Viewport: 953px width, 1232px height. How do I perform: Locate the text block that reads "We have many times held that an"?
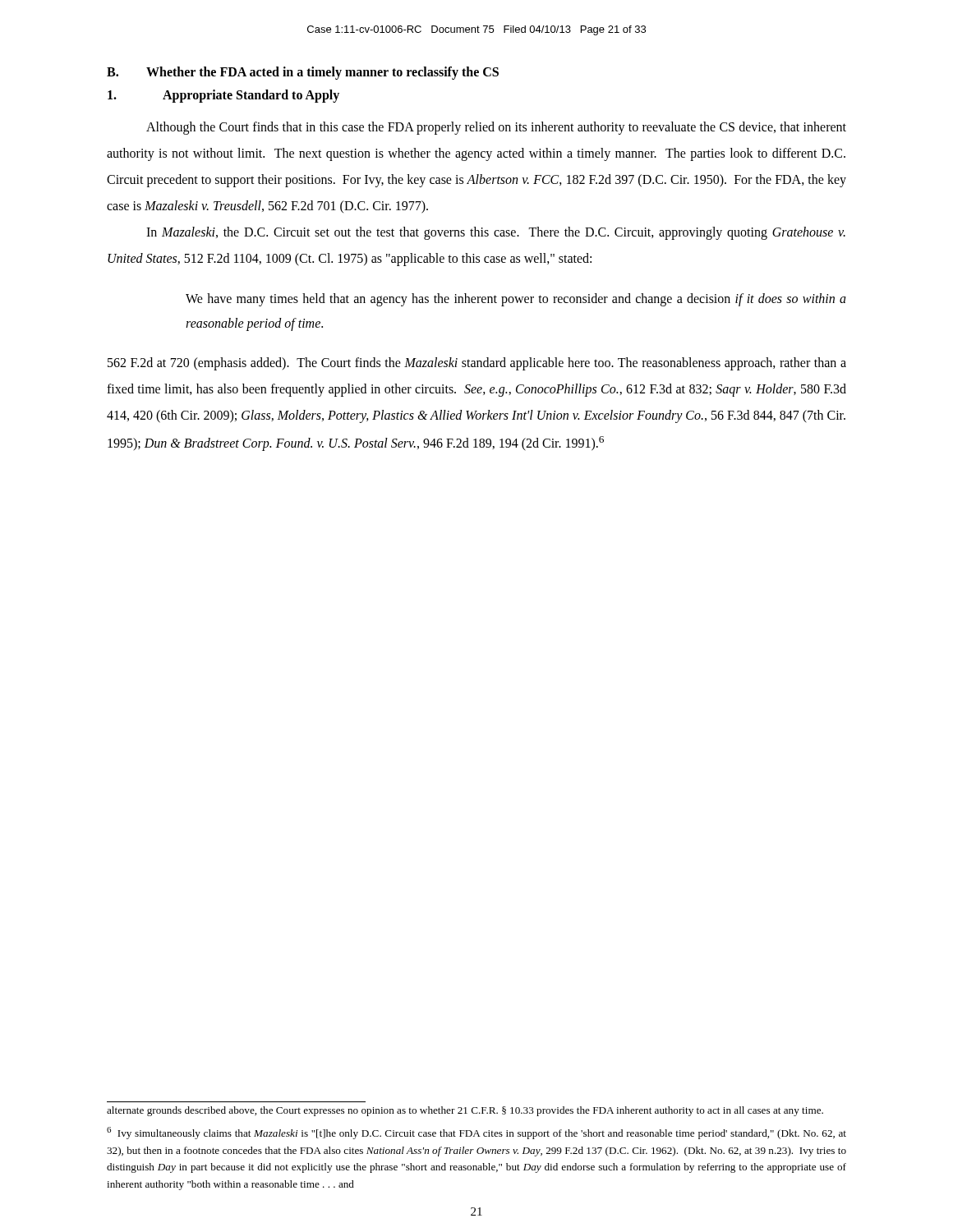point(516,311)
